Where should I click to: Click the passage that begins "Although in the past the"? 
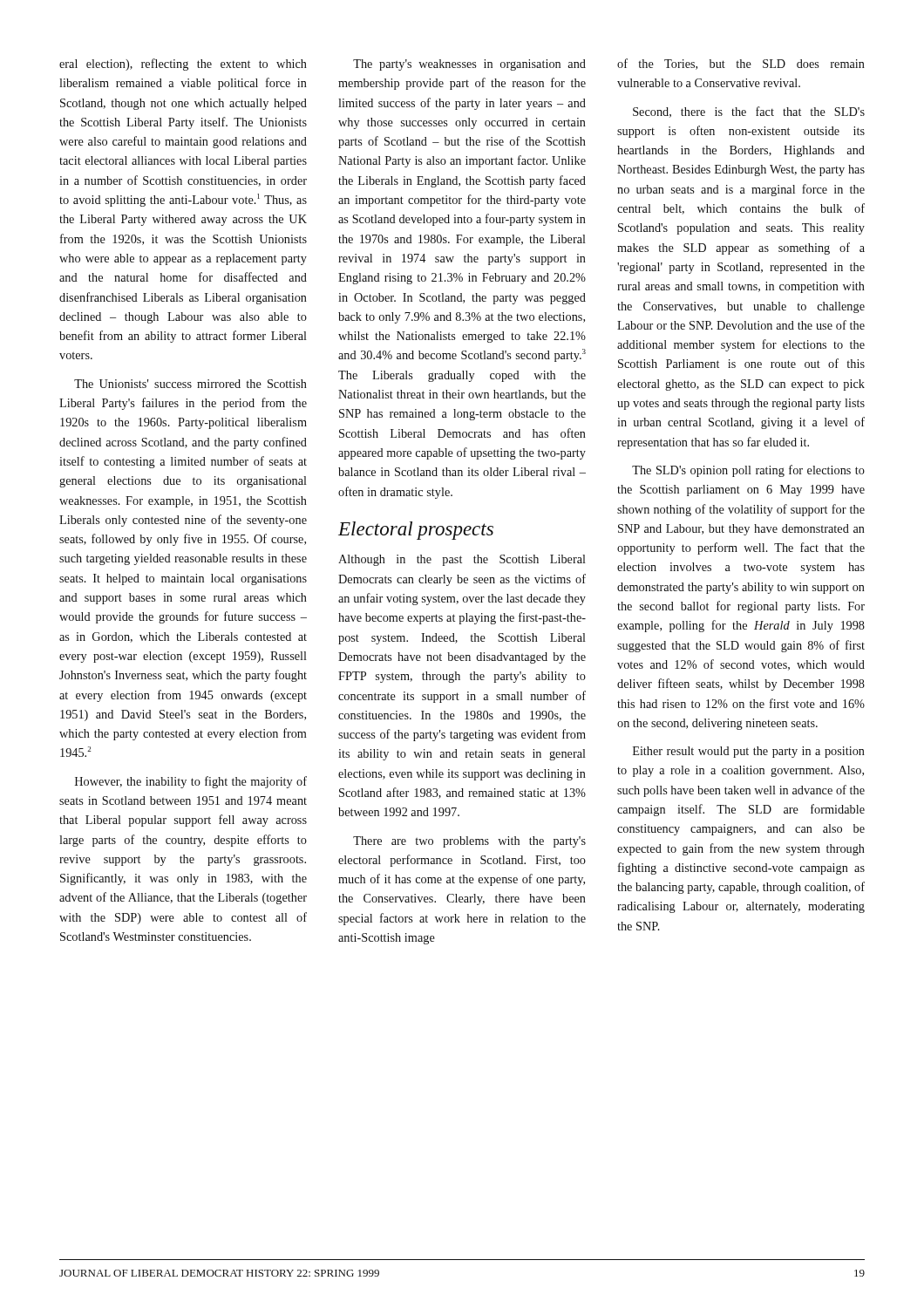pyautogui.click(x=462, y=686)
